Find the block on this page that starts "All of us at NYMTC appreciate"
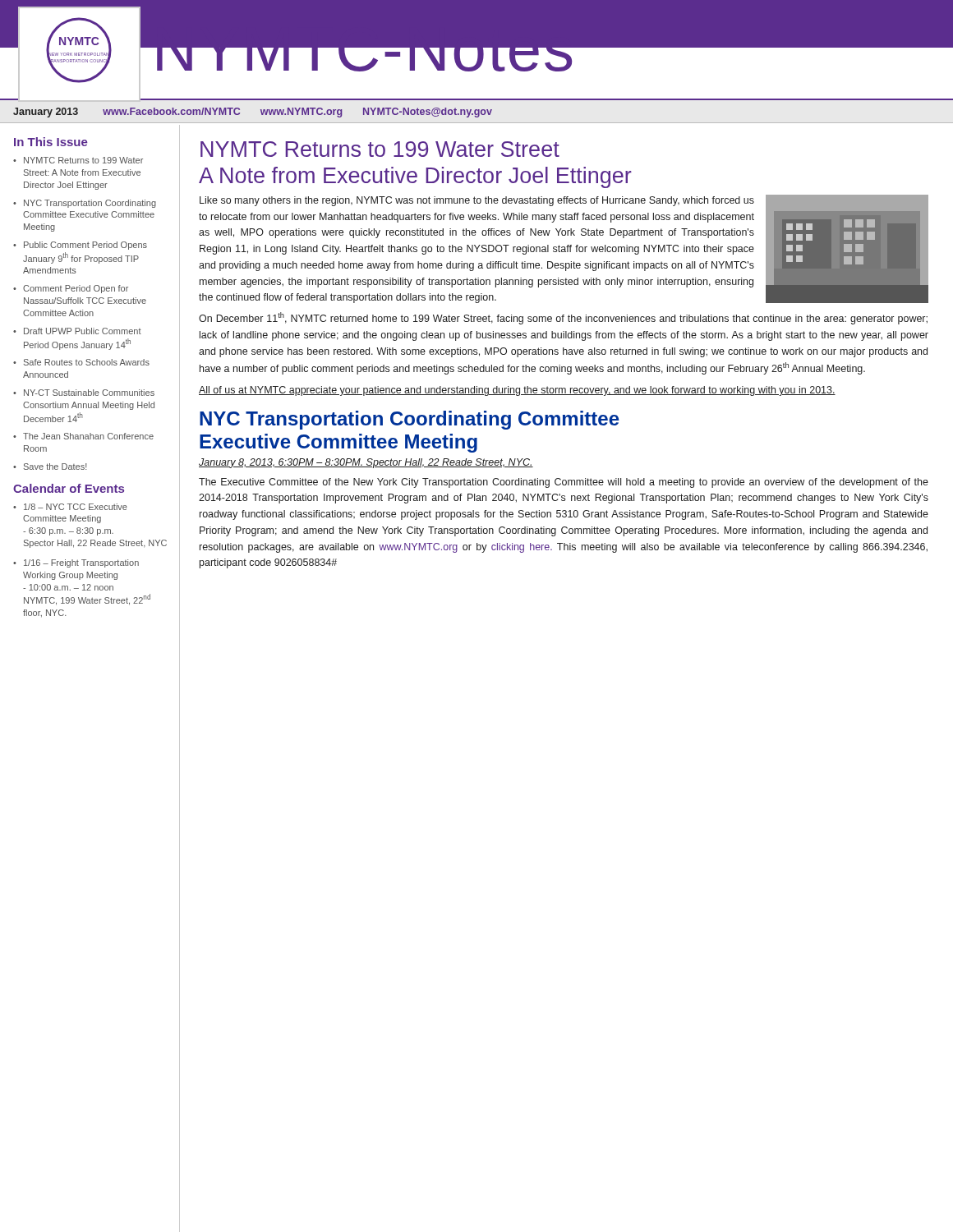953x1232 pixels. 517,390
